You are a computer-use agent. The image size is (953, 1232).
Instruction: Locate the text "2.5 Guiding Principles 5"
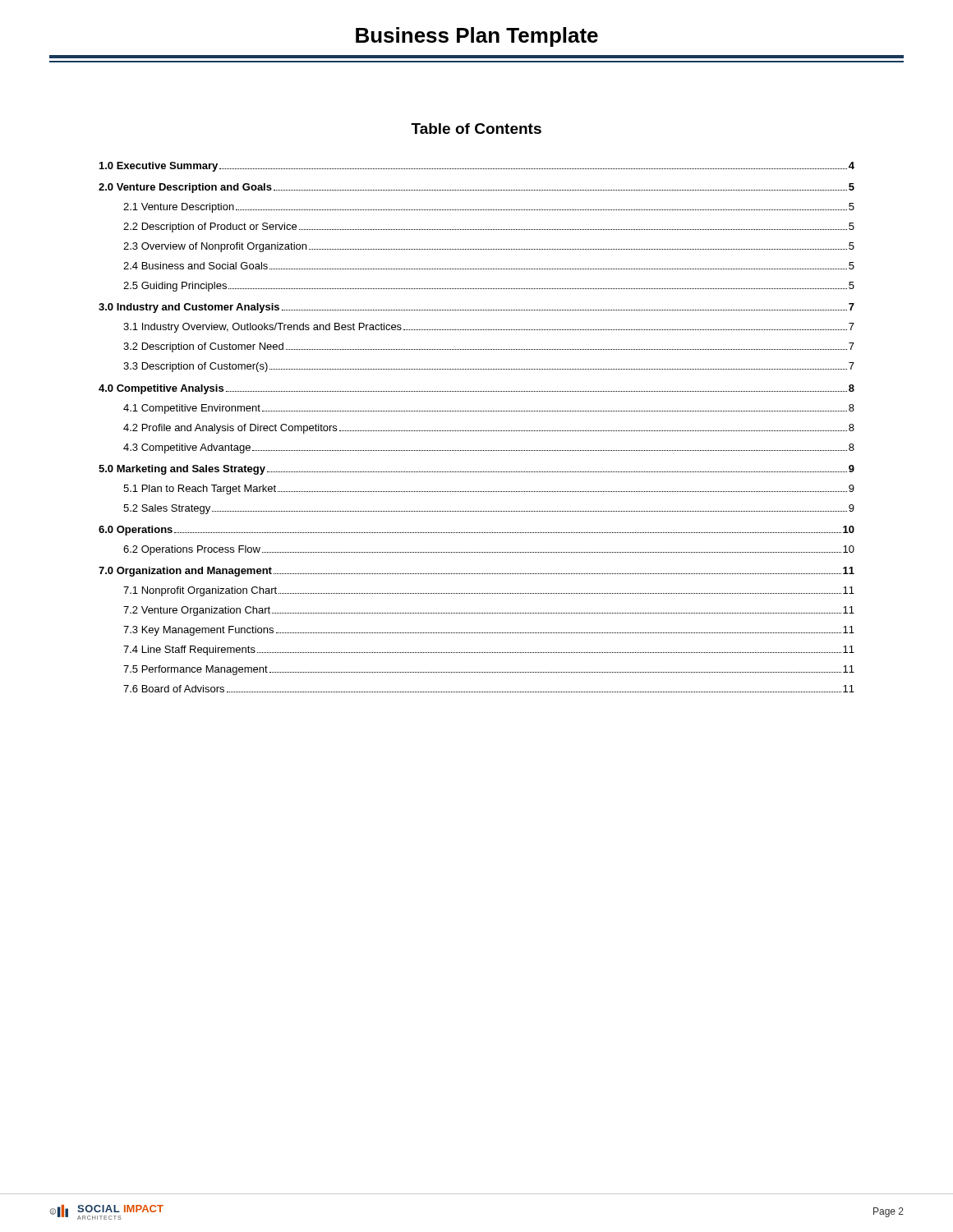[489, 286]
